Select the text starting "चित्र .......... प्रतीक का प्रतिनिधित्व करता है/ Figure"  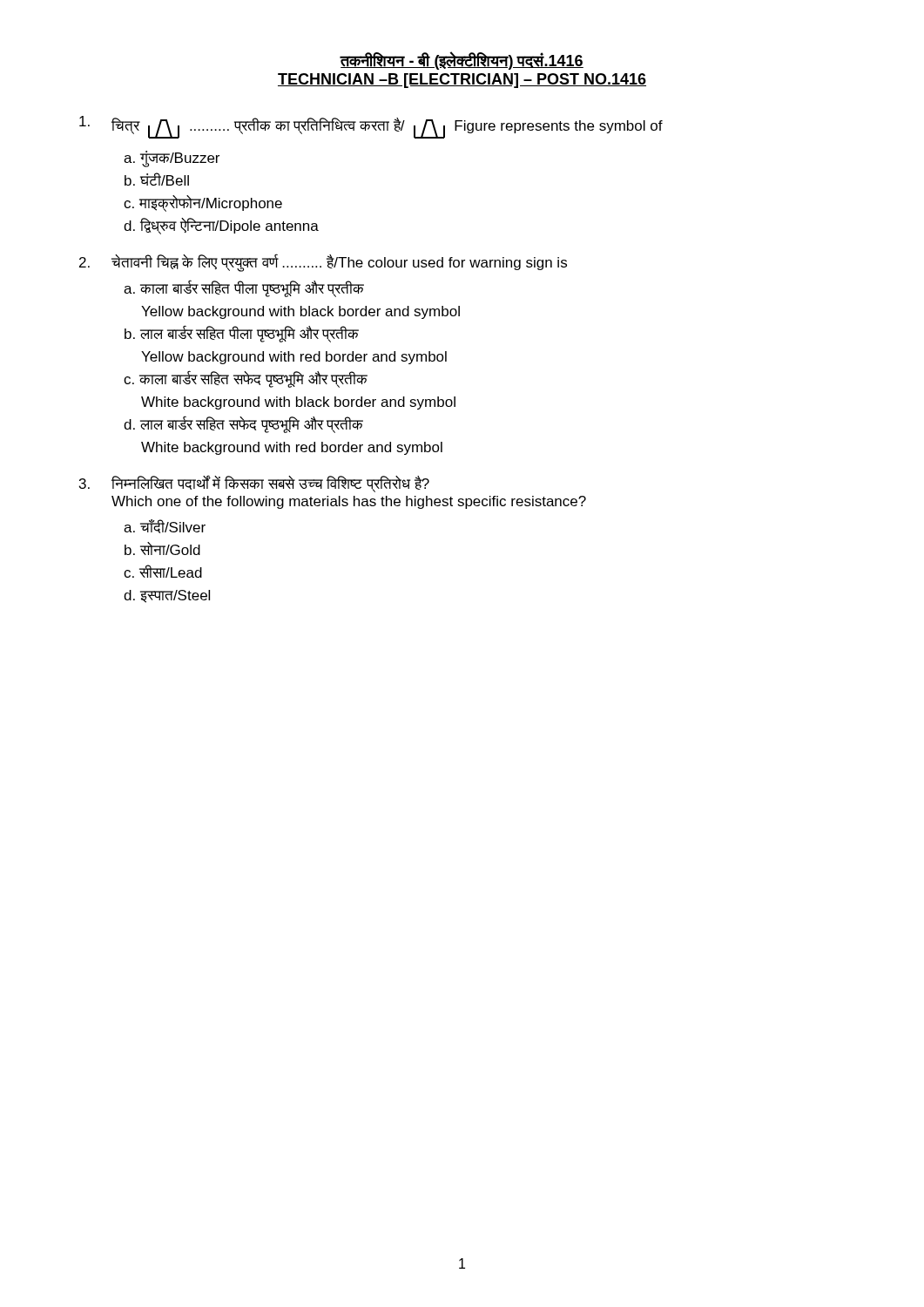pyautogui.click(x=371, y=127)
